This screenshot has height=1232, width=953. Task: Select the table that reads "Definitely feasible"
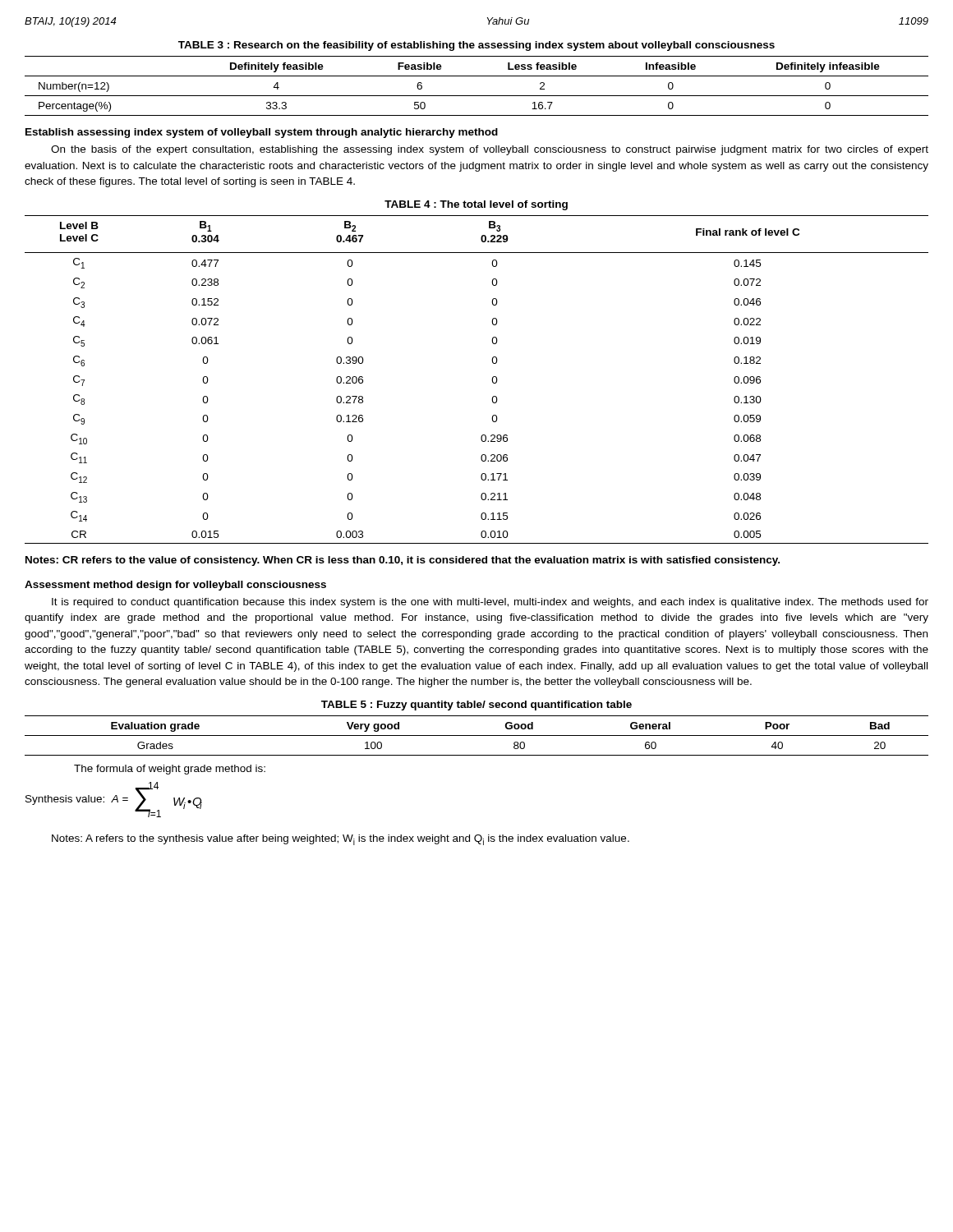pos(476,86)
